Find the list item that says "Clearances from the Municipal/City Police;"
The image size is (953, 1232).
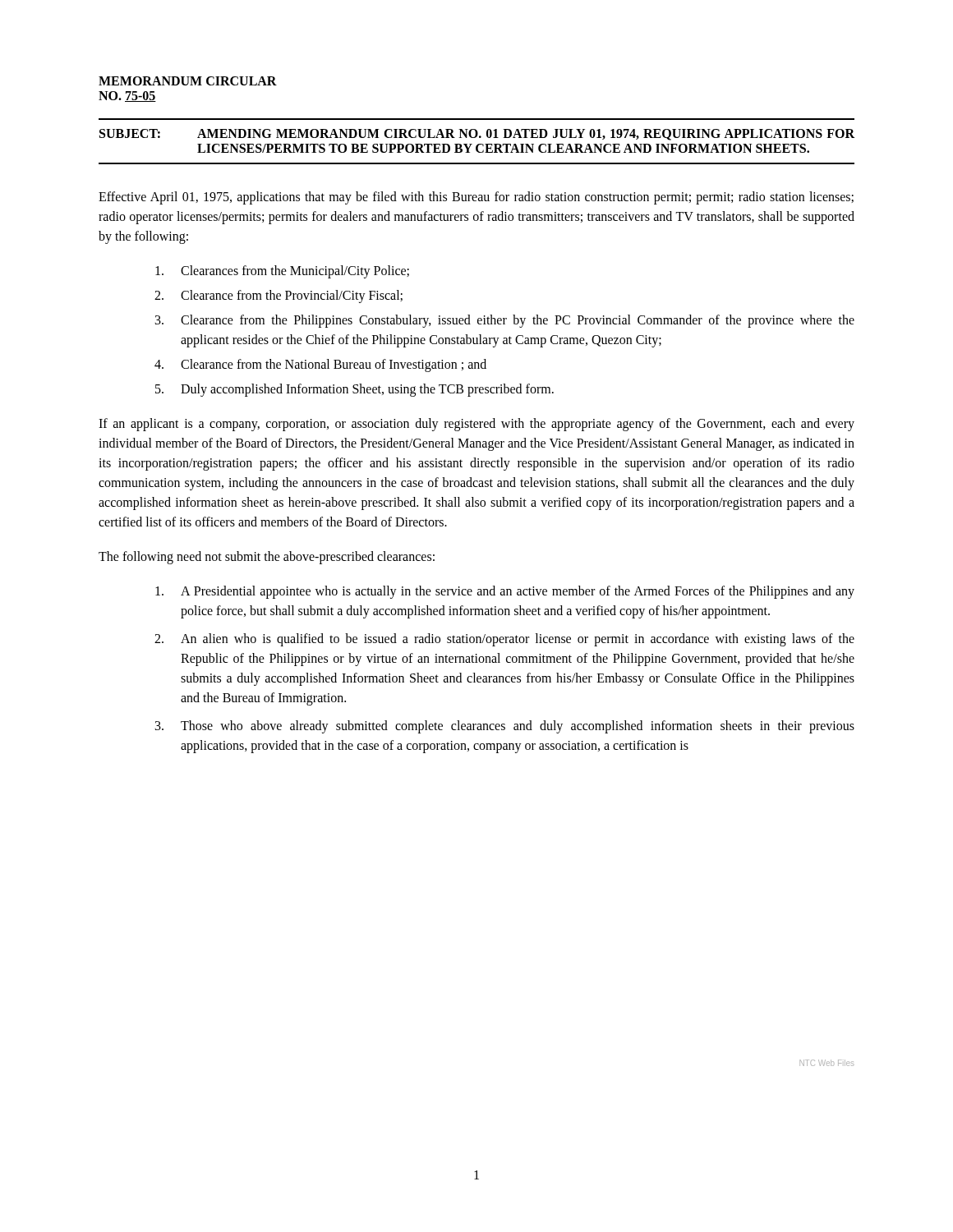pos(282,272)
